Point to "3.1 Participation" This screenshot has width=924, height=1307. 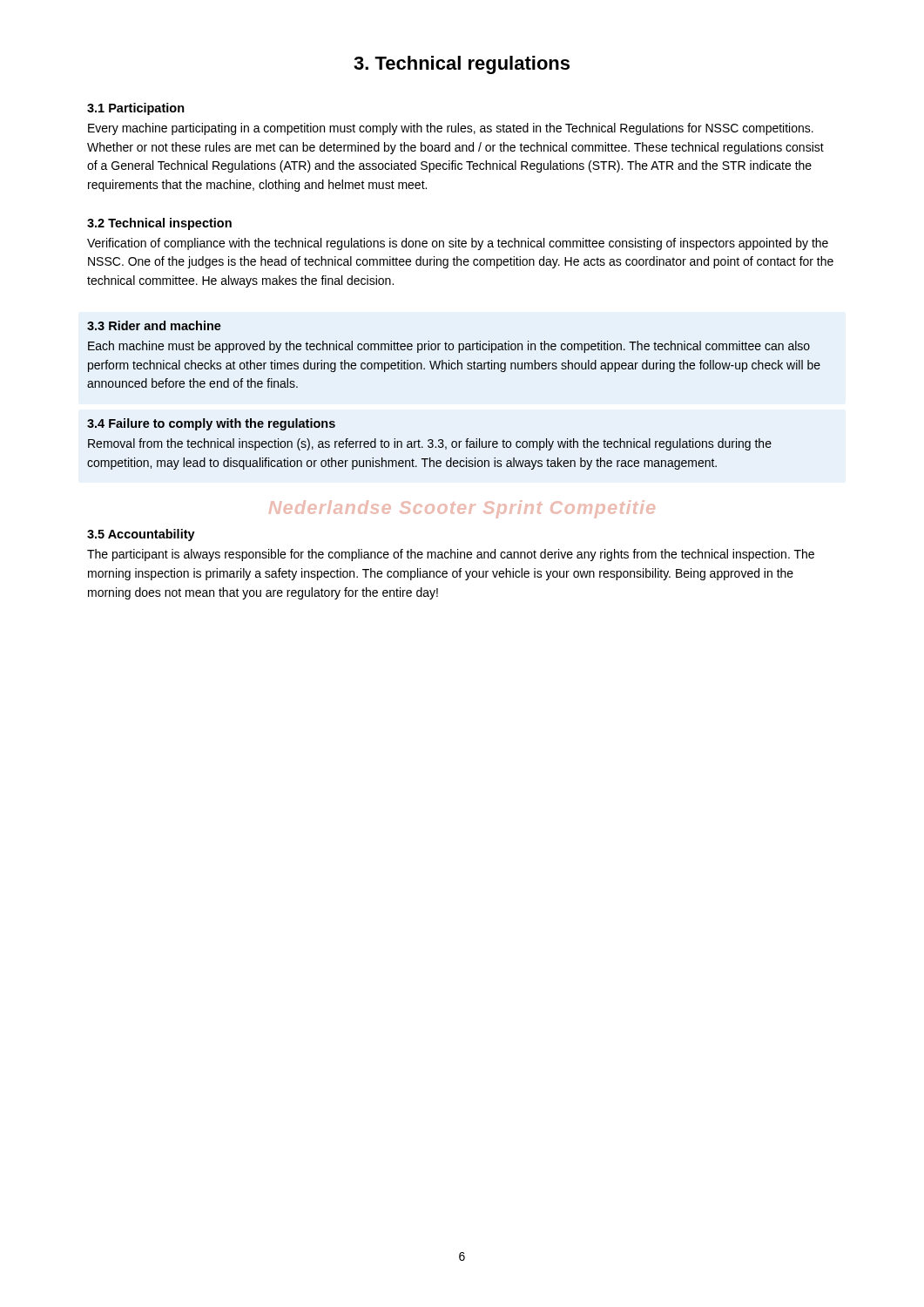(x=136, y=108)
